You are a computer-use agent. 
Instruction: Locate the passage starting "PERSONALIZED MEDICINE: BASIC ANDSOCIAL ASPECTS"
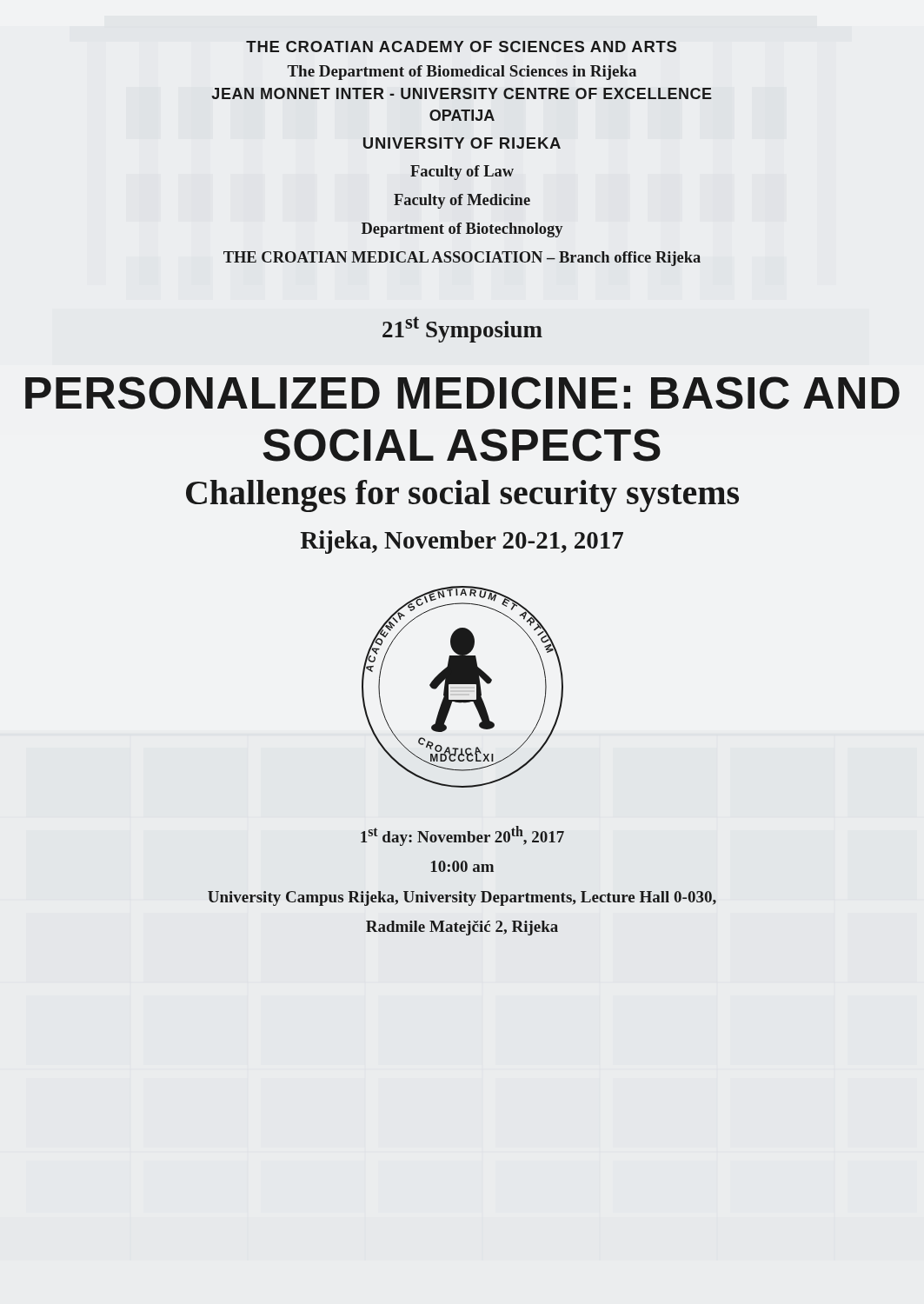pos(462,441)
